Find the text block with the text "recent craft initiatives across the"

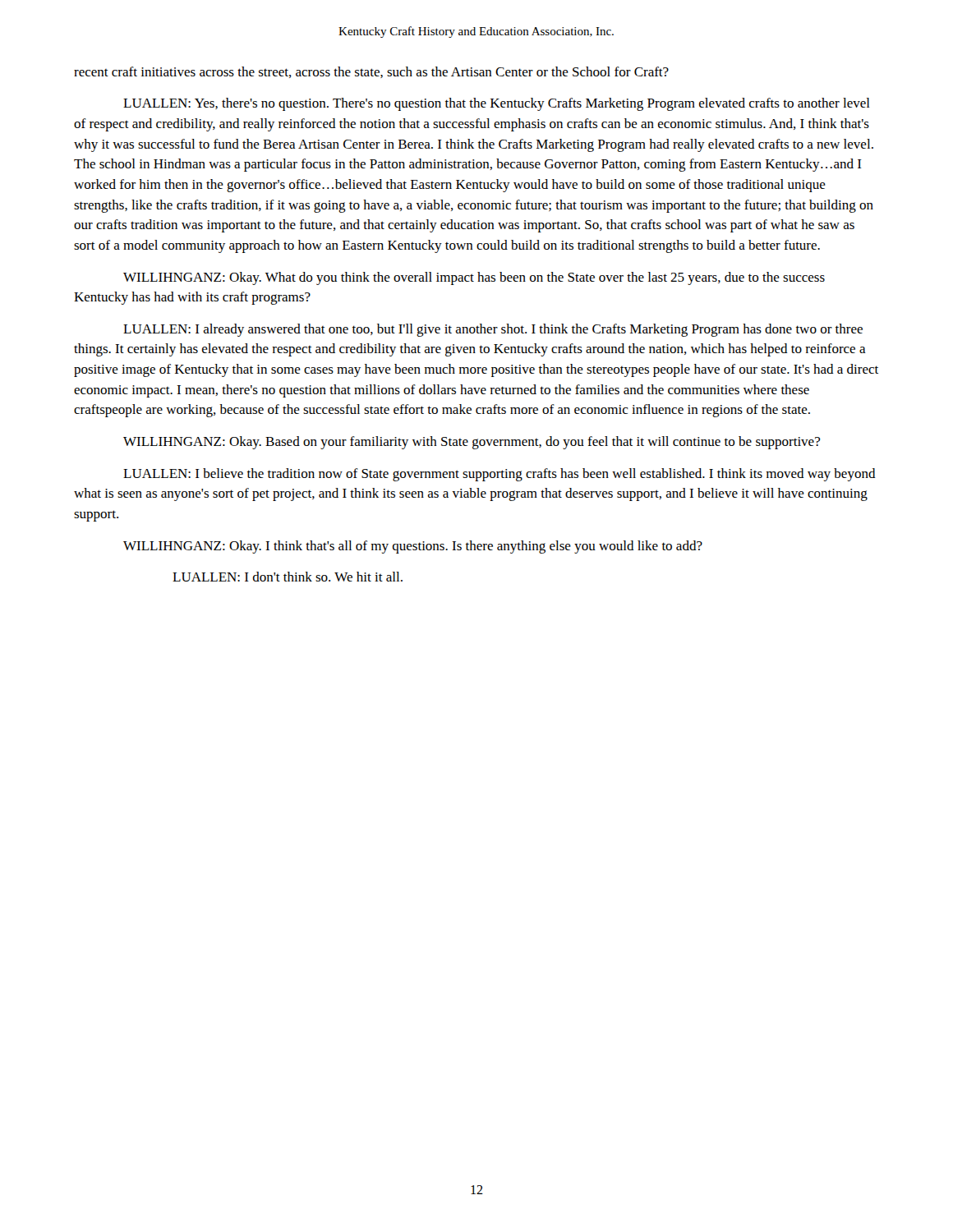point(371,72)
